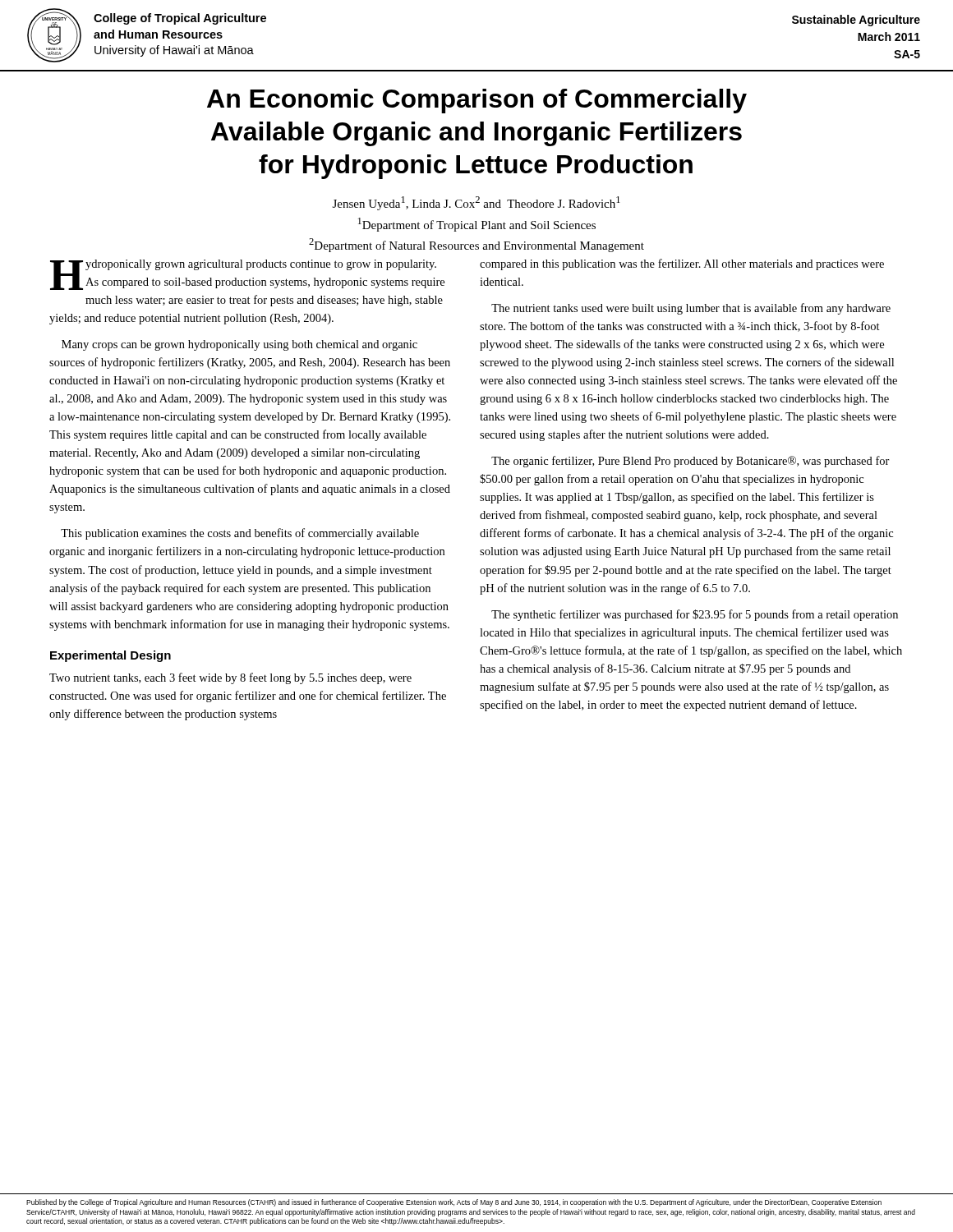Click the passage that begins "compared in this publication"

pyautogui.click(x=692, y=273)
